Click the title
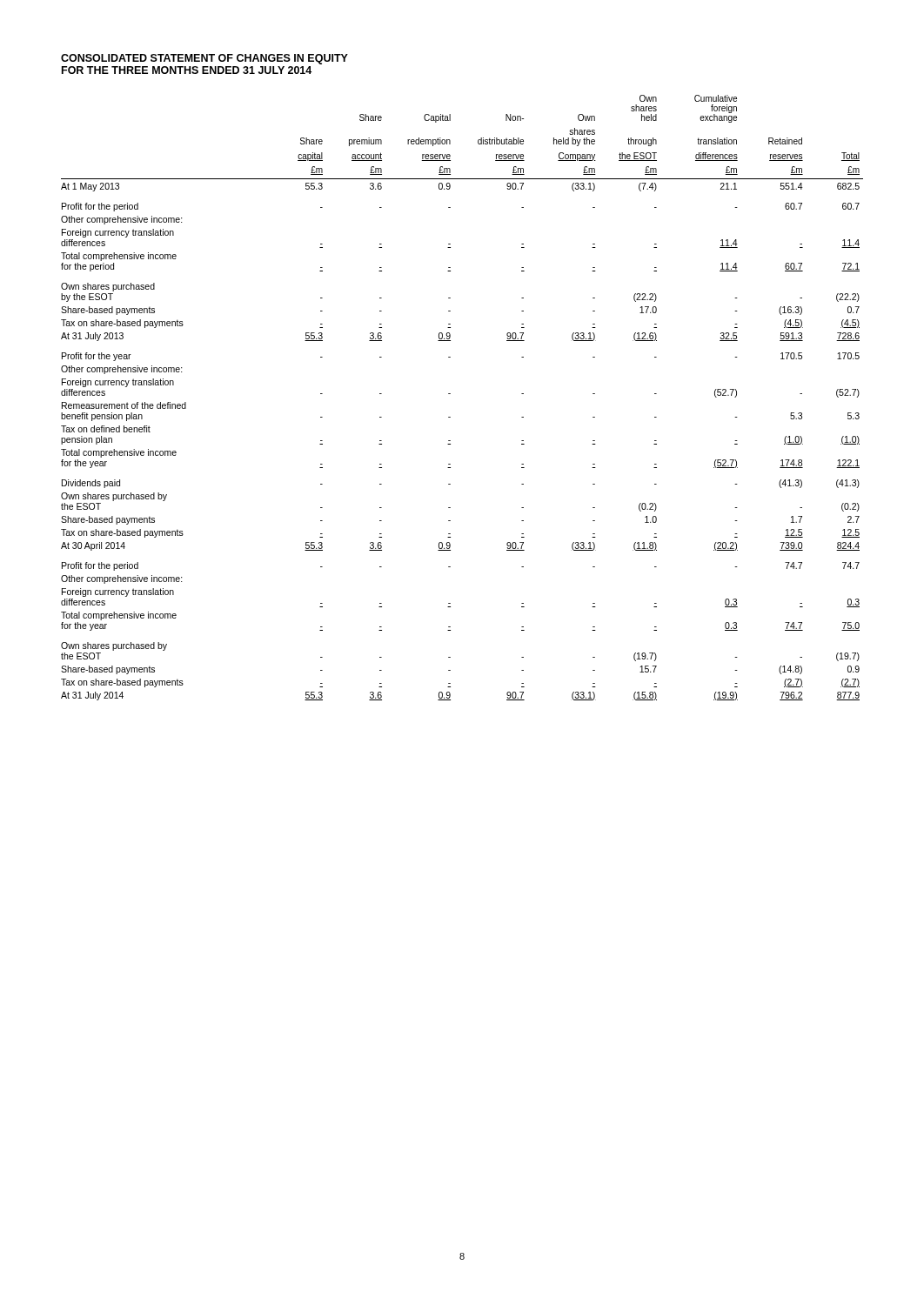 click(x=462, y=64)
